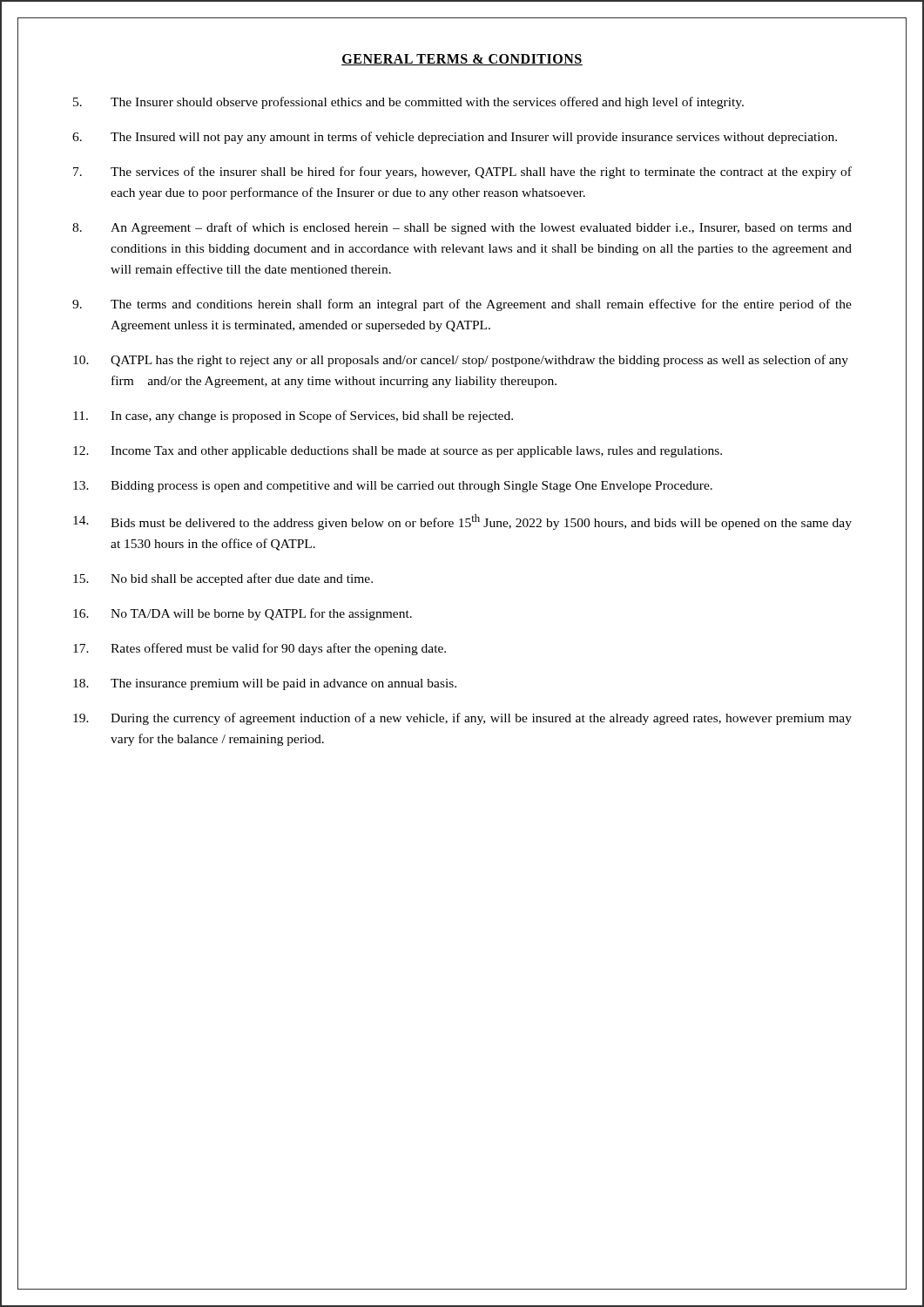Find the block on this page that starts "10. QATPL has the right to"
The height and width of the screenshot is (1307, 924).
[462, 370]
